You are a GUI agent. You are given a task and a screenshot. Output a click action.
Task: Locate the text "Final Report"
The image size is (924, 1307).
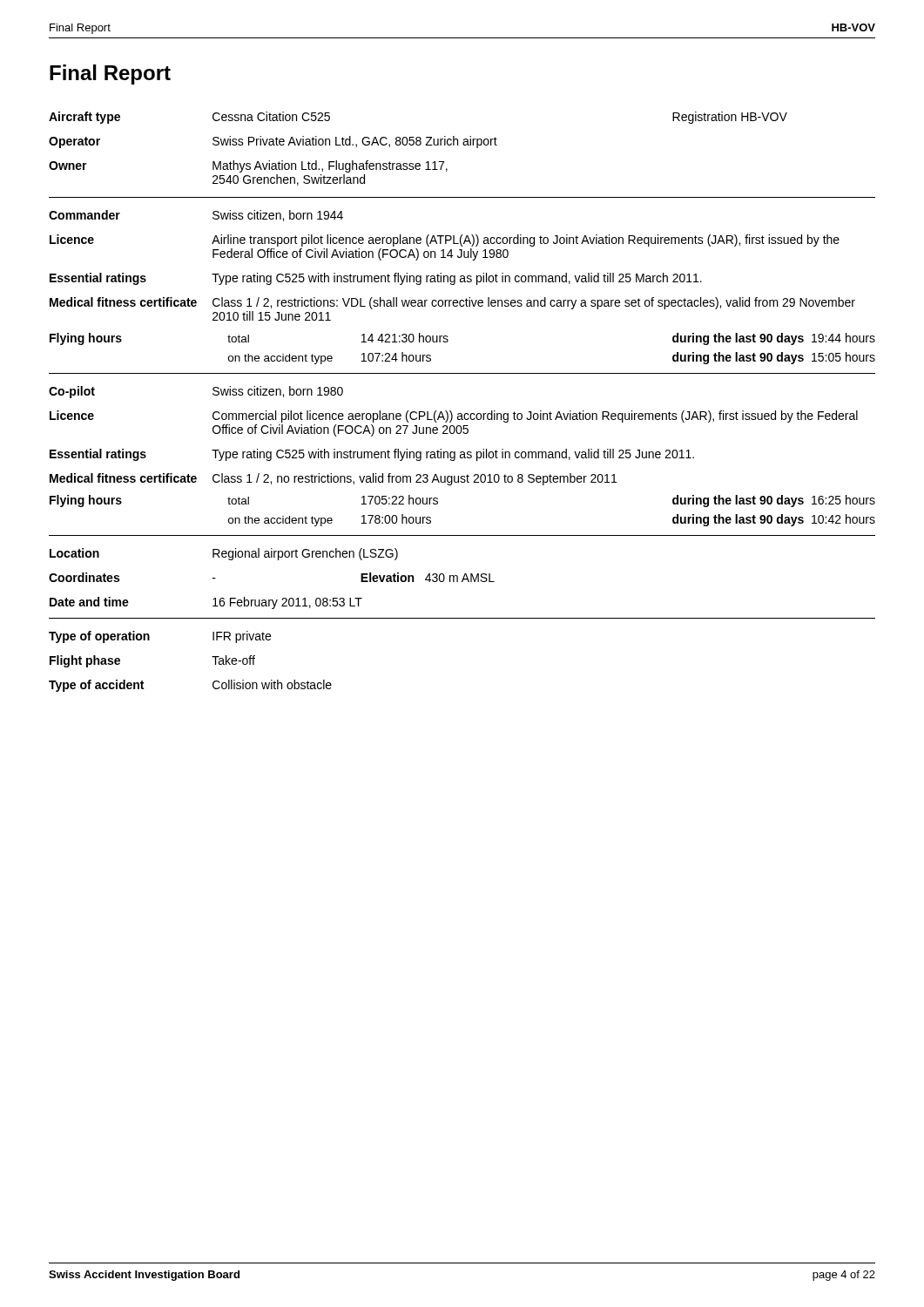[x=110, y=73]
